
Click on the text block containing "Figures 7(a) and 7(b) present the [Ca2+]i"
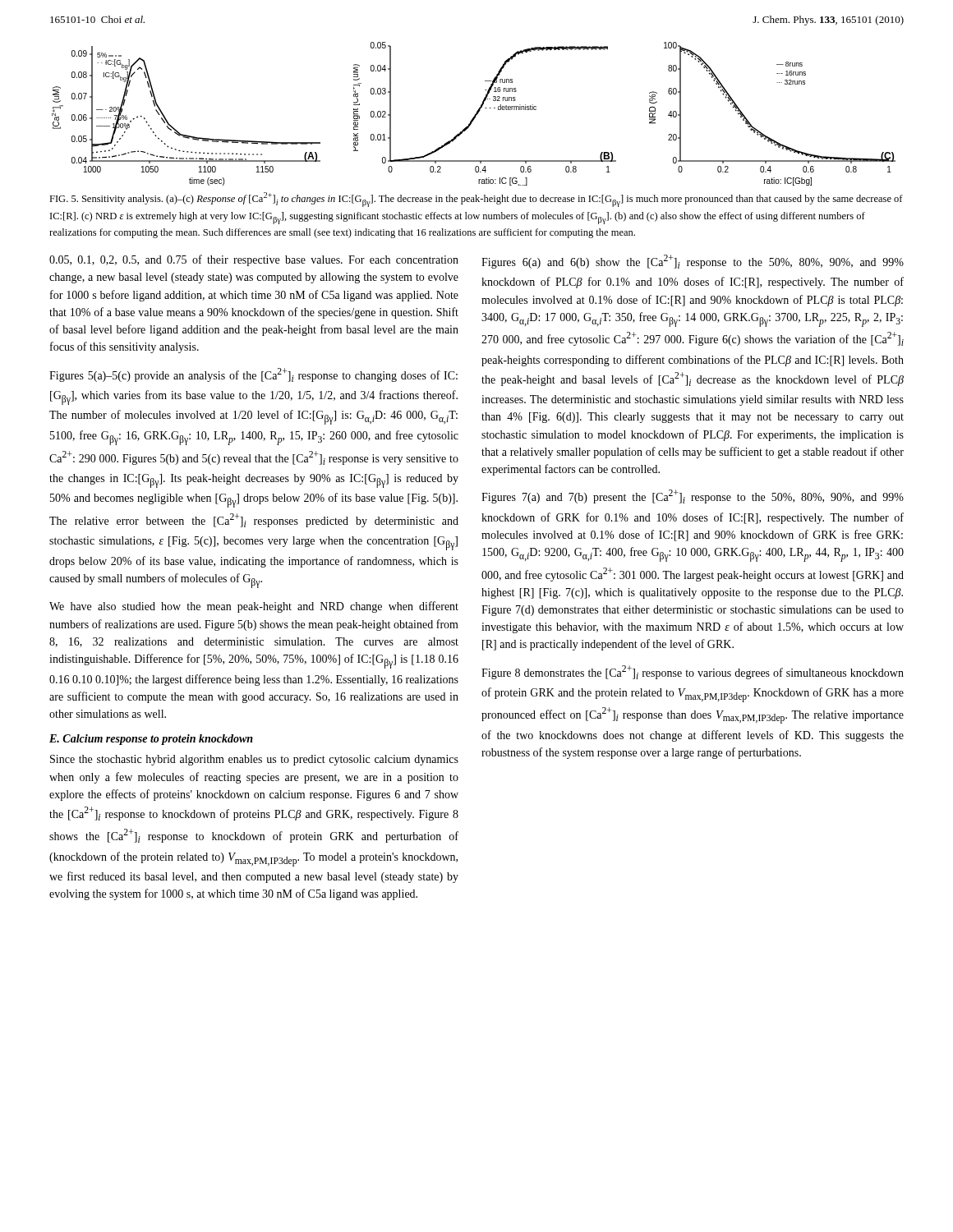(x=693, y=569)
